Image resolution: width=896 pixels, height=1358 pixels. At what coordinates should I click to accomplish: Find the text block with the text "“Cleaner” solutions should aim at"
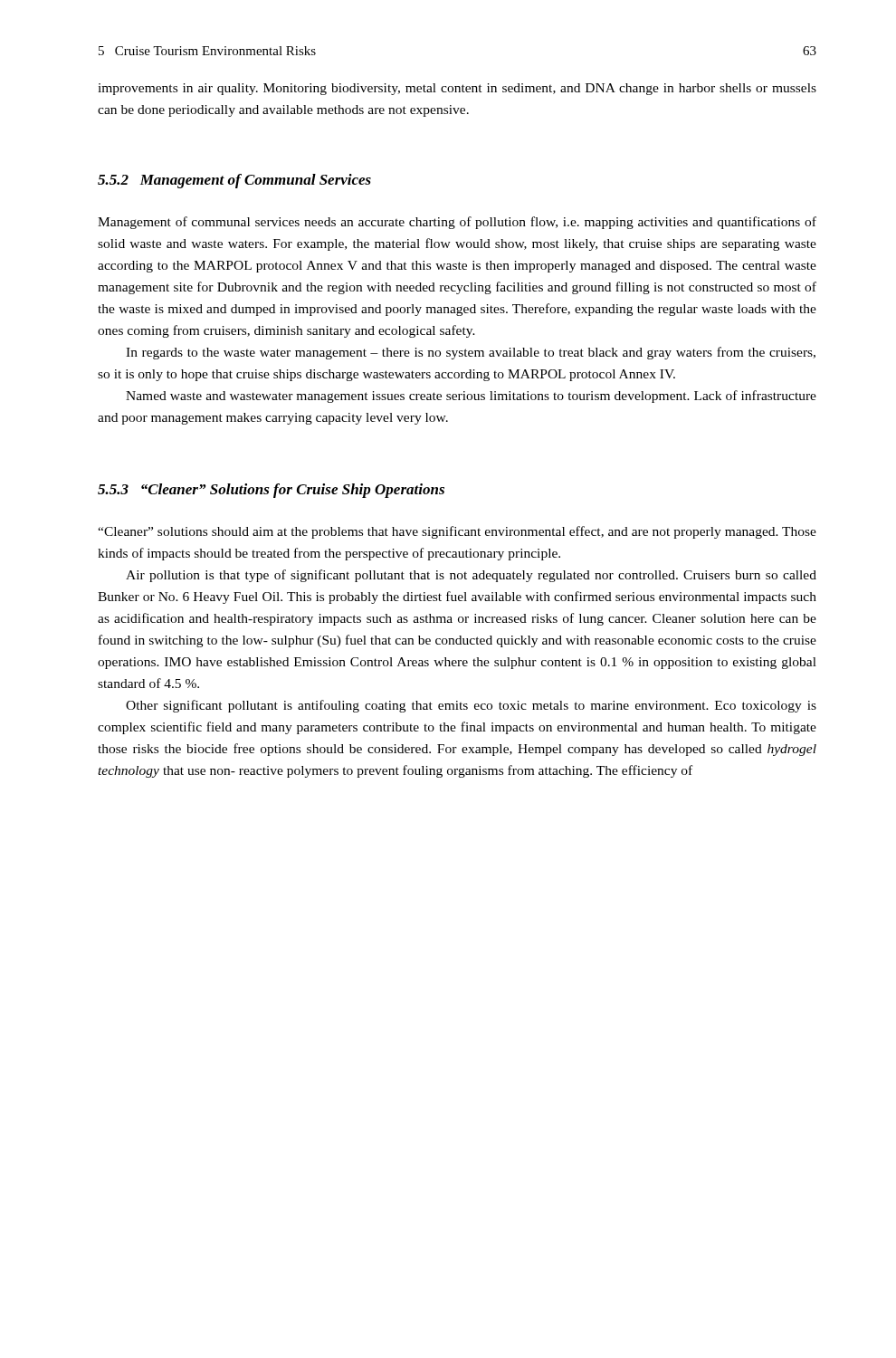tap(457, 542)
